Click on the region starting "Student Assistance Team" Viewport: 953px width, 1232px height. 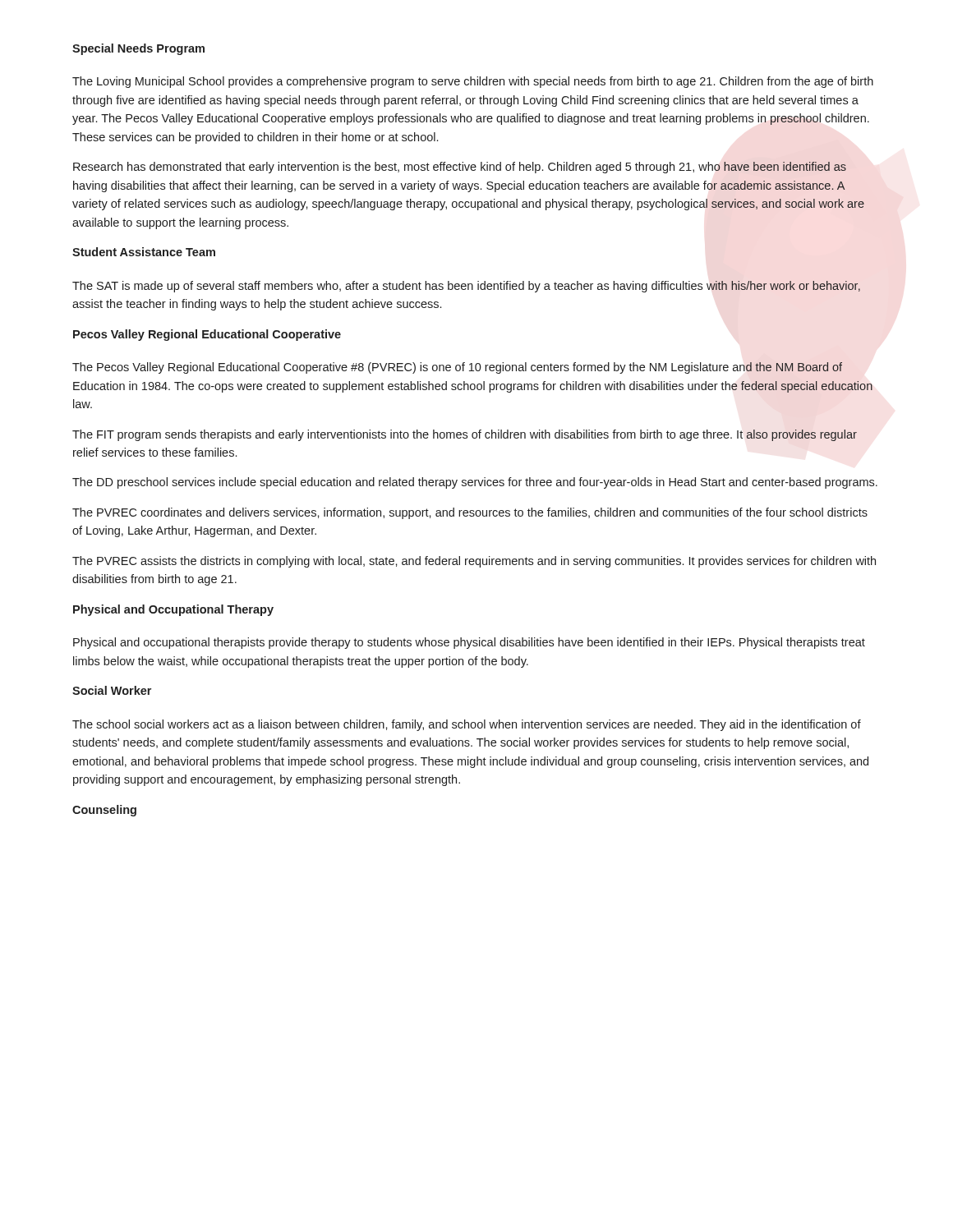click(144, 252)
